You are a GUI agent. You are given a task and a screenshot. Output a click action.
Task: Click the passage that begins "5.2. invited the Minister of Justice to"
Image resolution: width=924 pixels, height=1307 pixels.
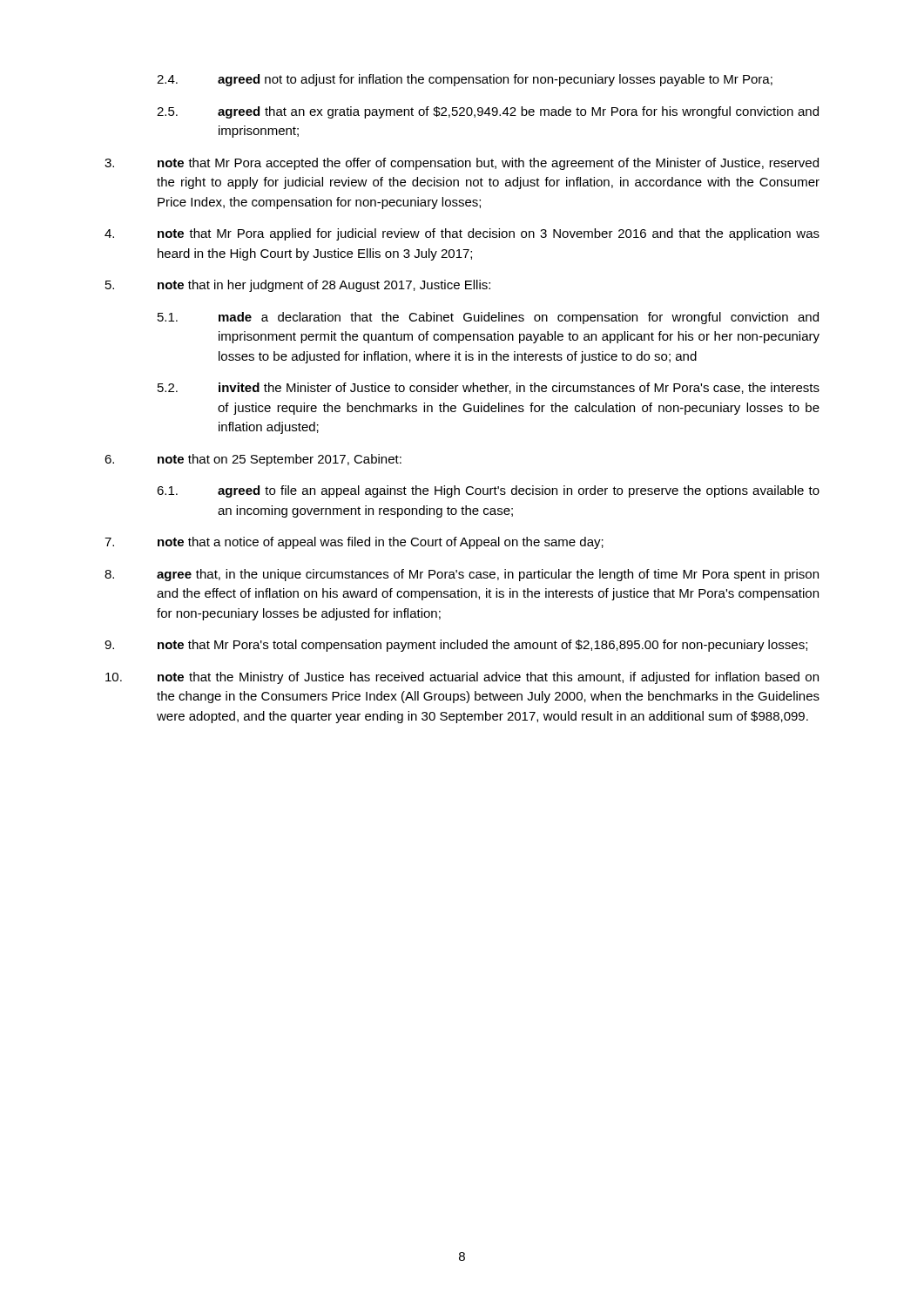pos(488,408)
